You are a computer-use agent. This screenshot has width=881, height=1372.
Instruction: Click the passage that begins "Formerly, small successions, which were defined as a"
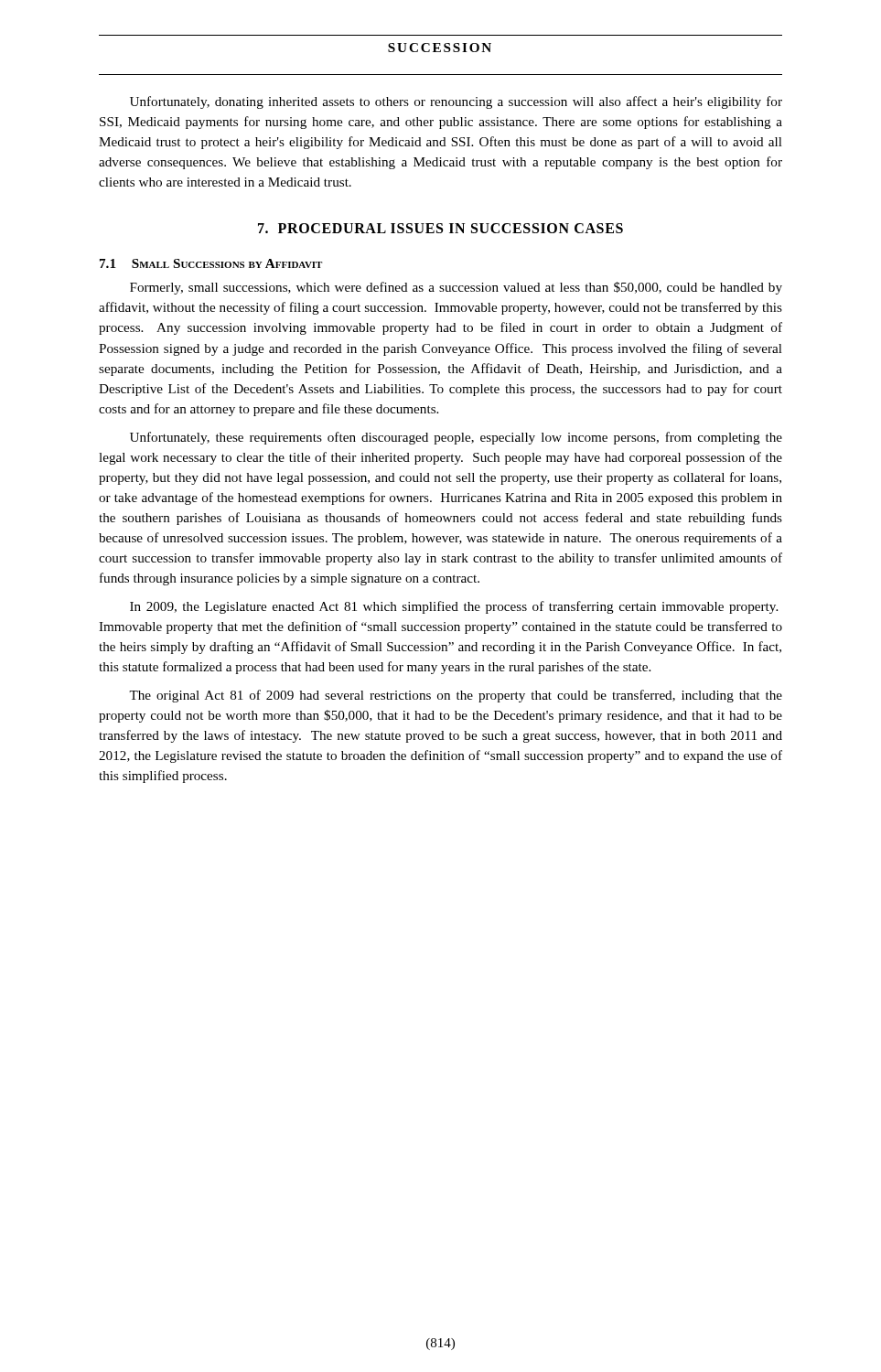[440, 348]
